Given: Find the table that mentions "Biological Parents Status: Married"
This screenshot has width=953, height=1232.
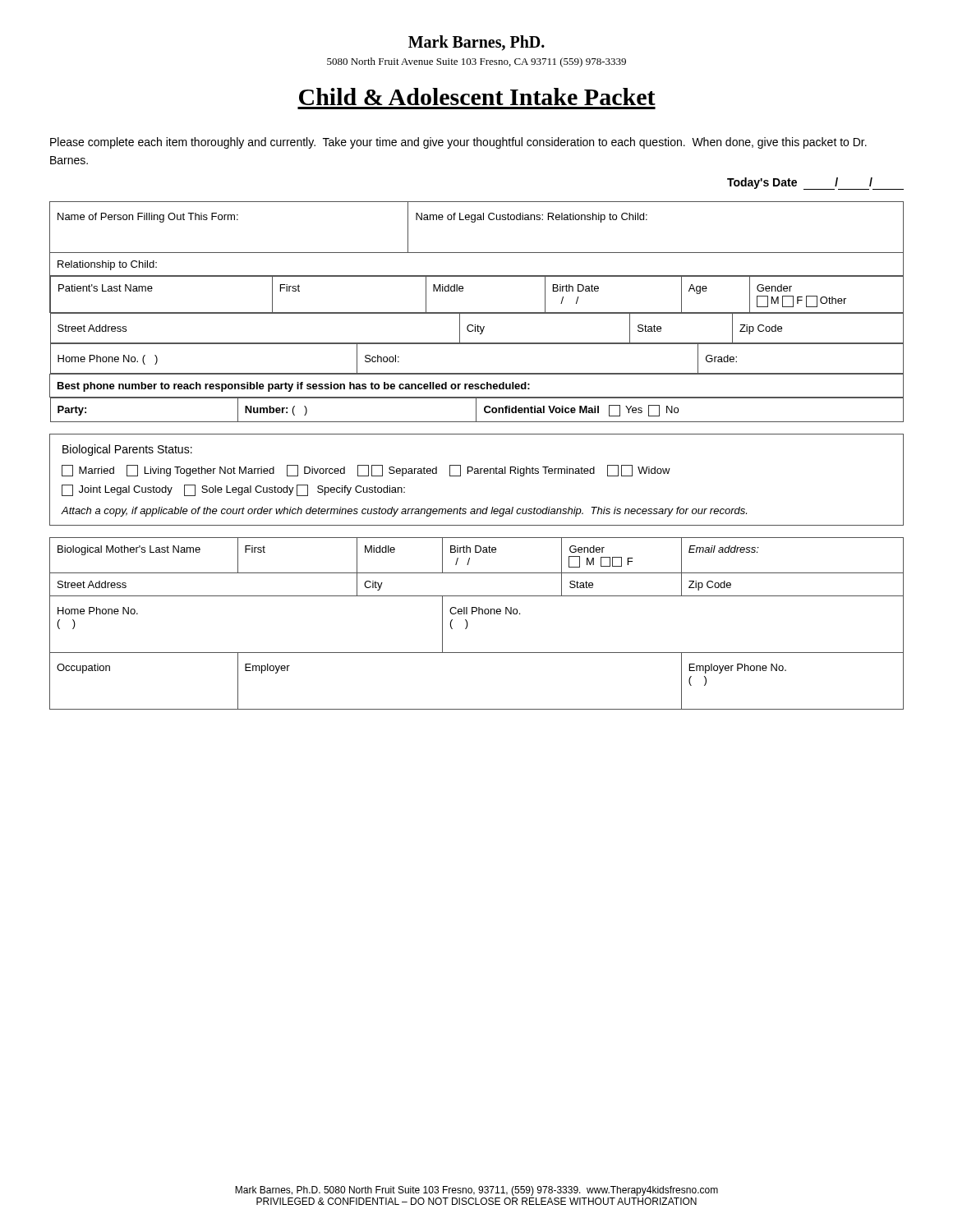Looking at the screenshot, I should point(476,479).
